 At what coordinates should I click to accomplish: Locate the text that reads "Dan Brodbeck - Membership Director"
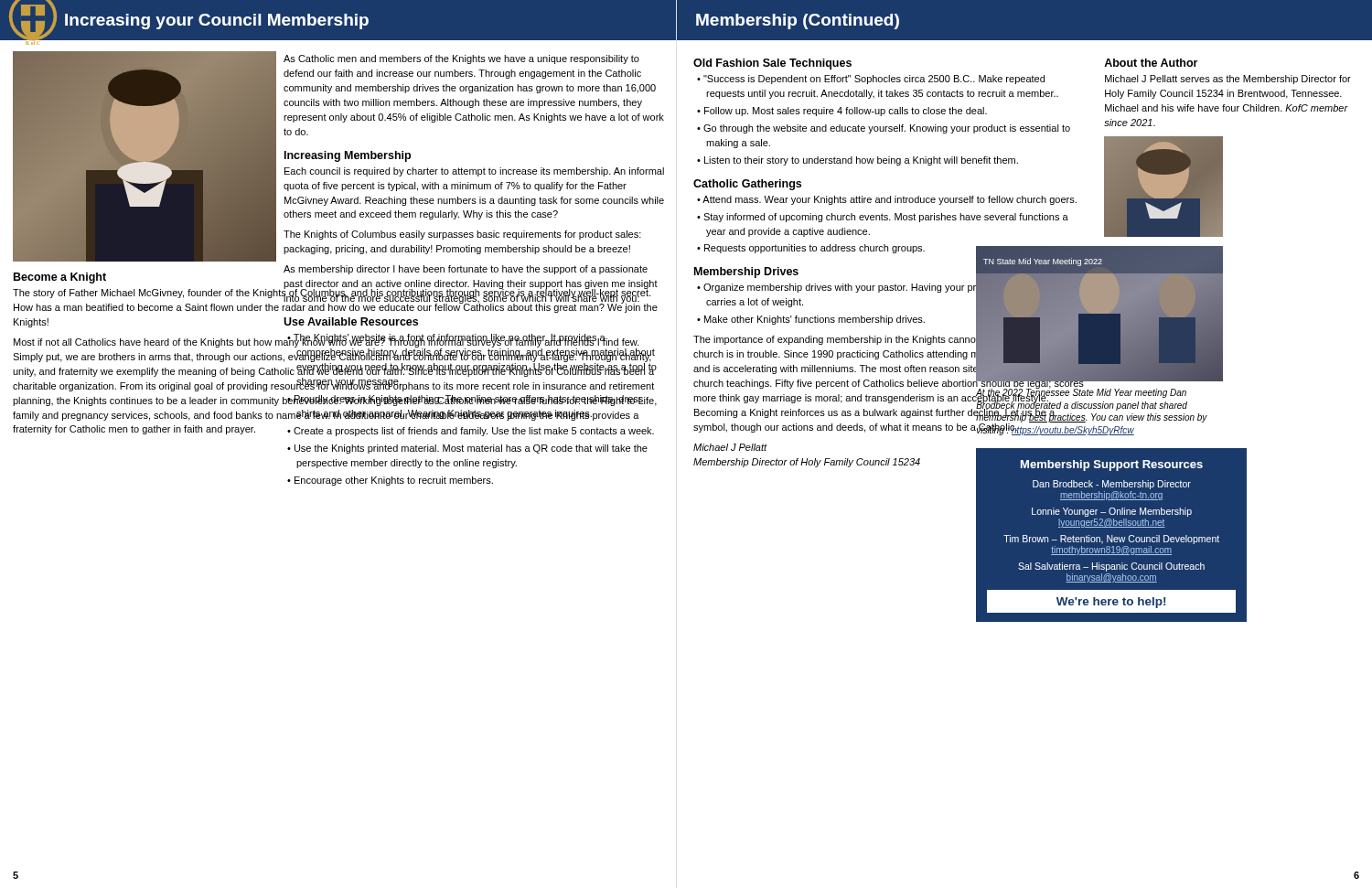coord(1111,484)
